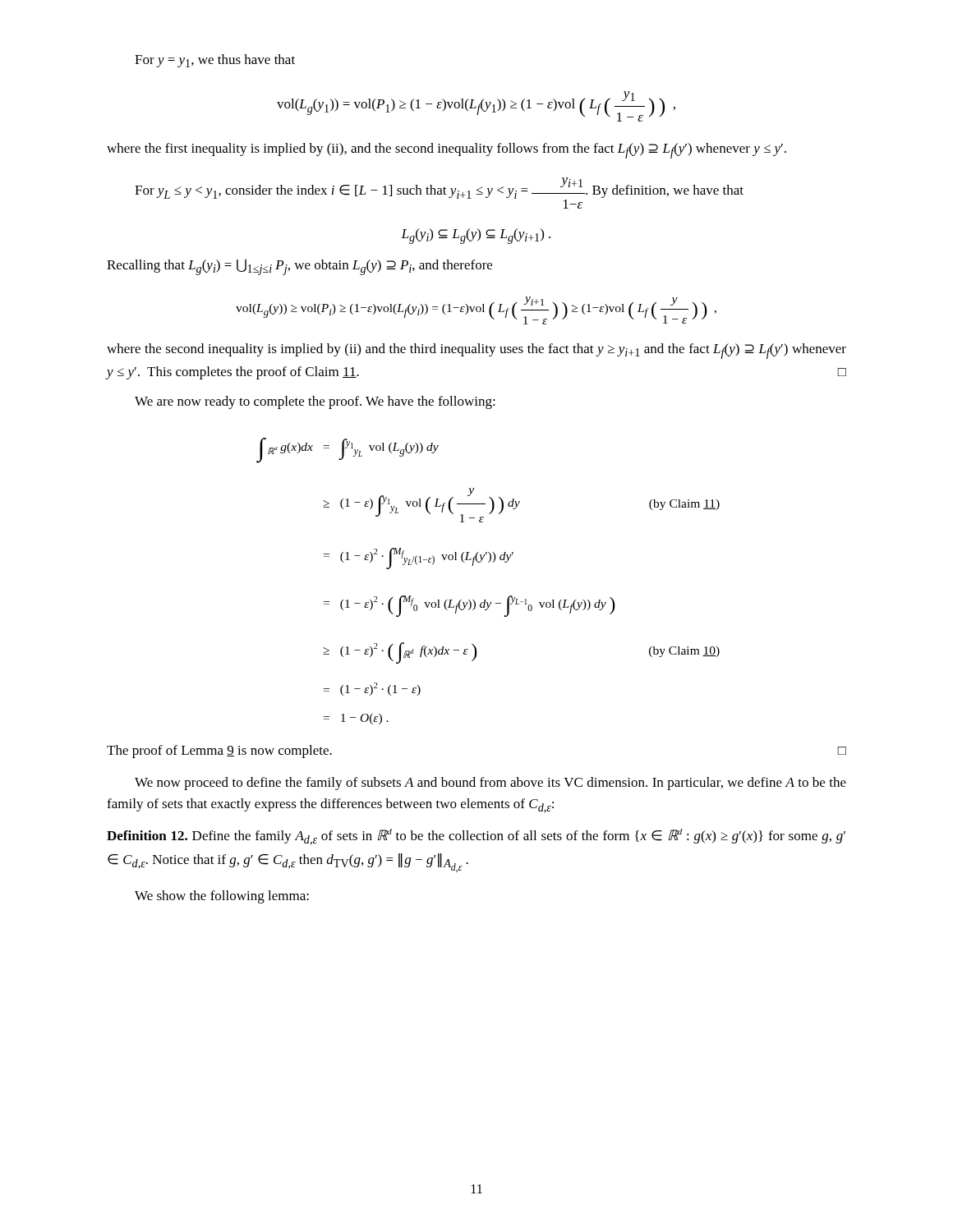Find the text block containing "Recalling that Lg(yi) ="
This screenshot has height=1232, width=953.
(x=476, y=267)
